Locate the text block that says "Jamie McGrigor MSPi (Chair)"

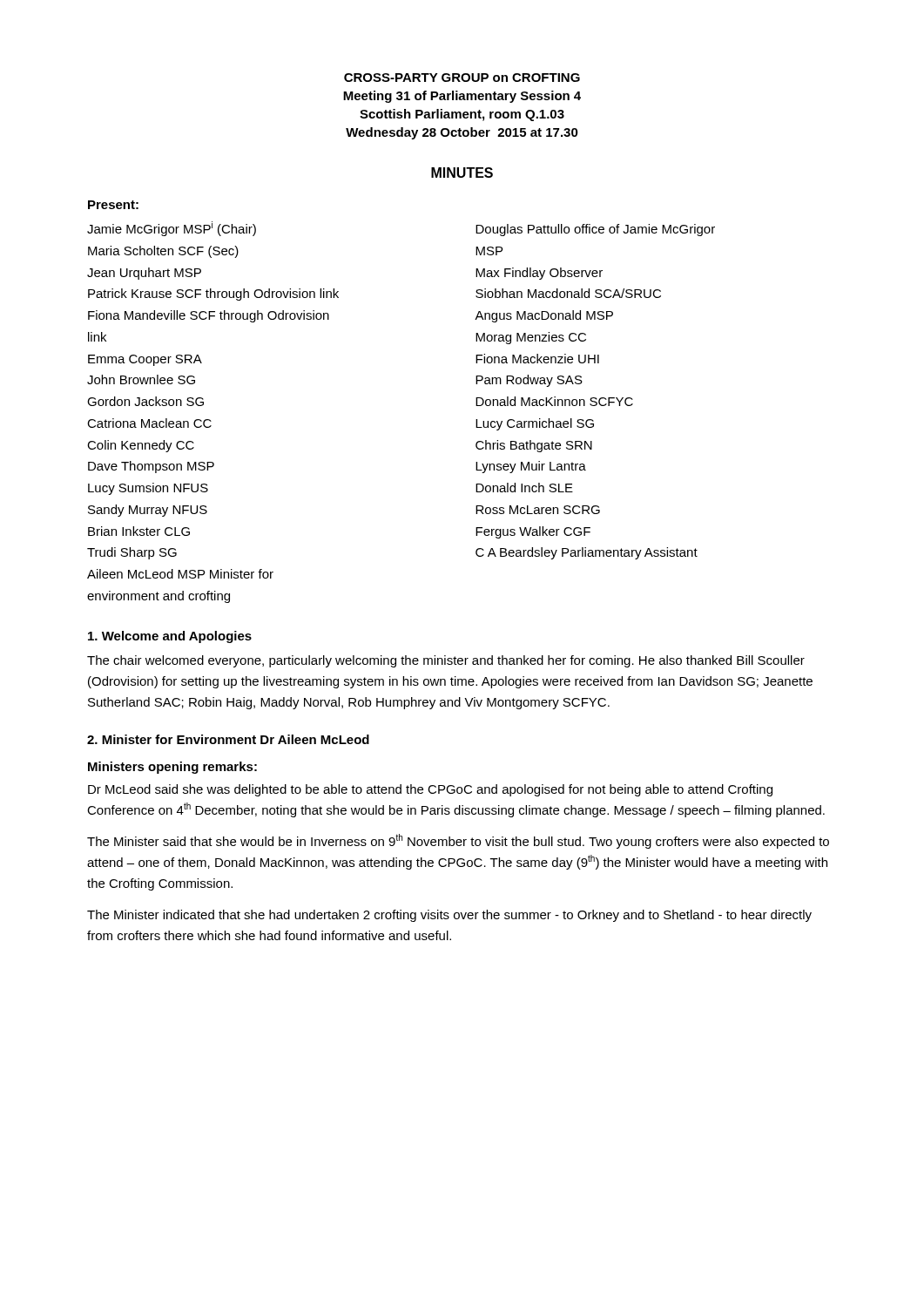213,412
